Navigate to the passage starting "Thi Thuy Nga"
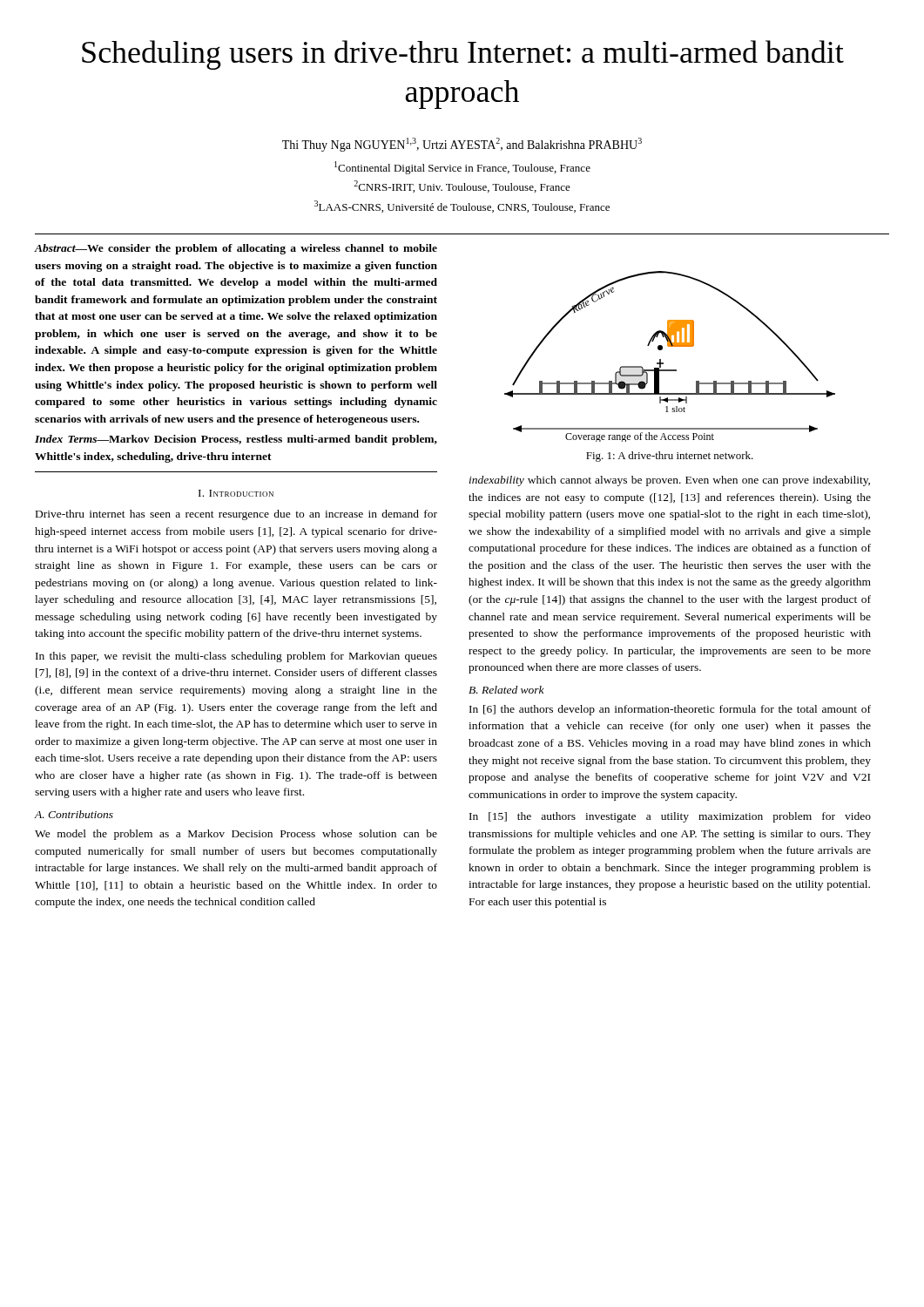924x1307 pixels. pyautogui.click(x=462, y=144)
